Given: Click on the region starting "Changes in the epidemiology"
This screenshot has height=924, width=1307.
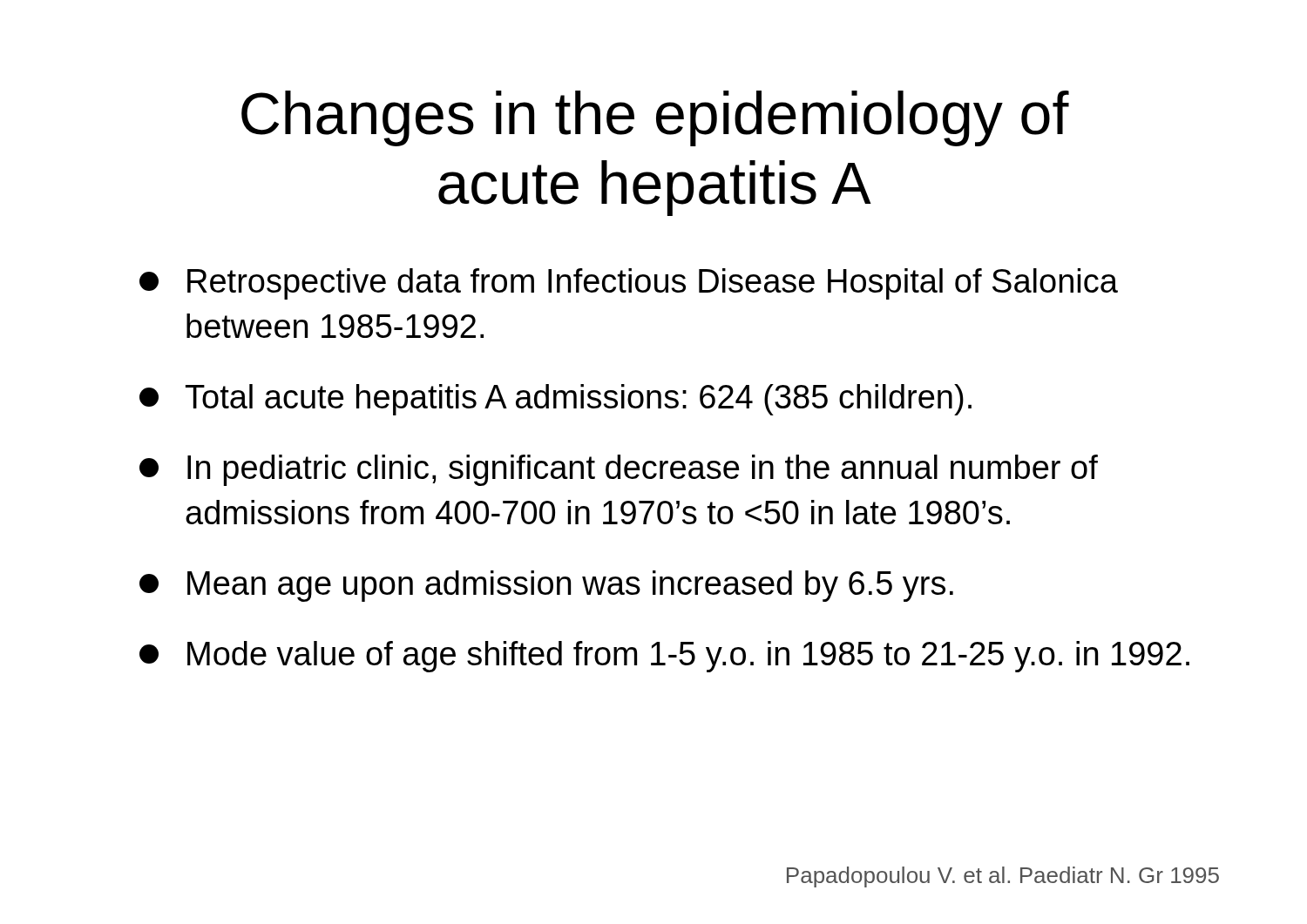Looking at the screenshot, I should point(654,148).
